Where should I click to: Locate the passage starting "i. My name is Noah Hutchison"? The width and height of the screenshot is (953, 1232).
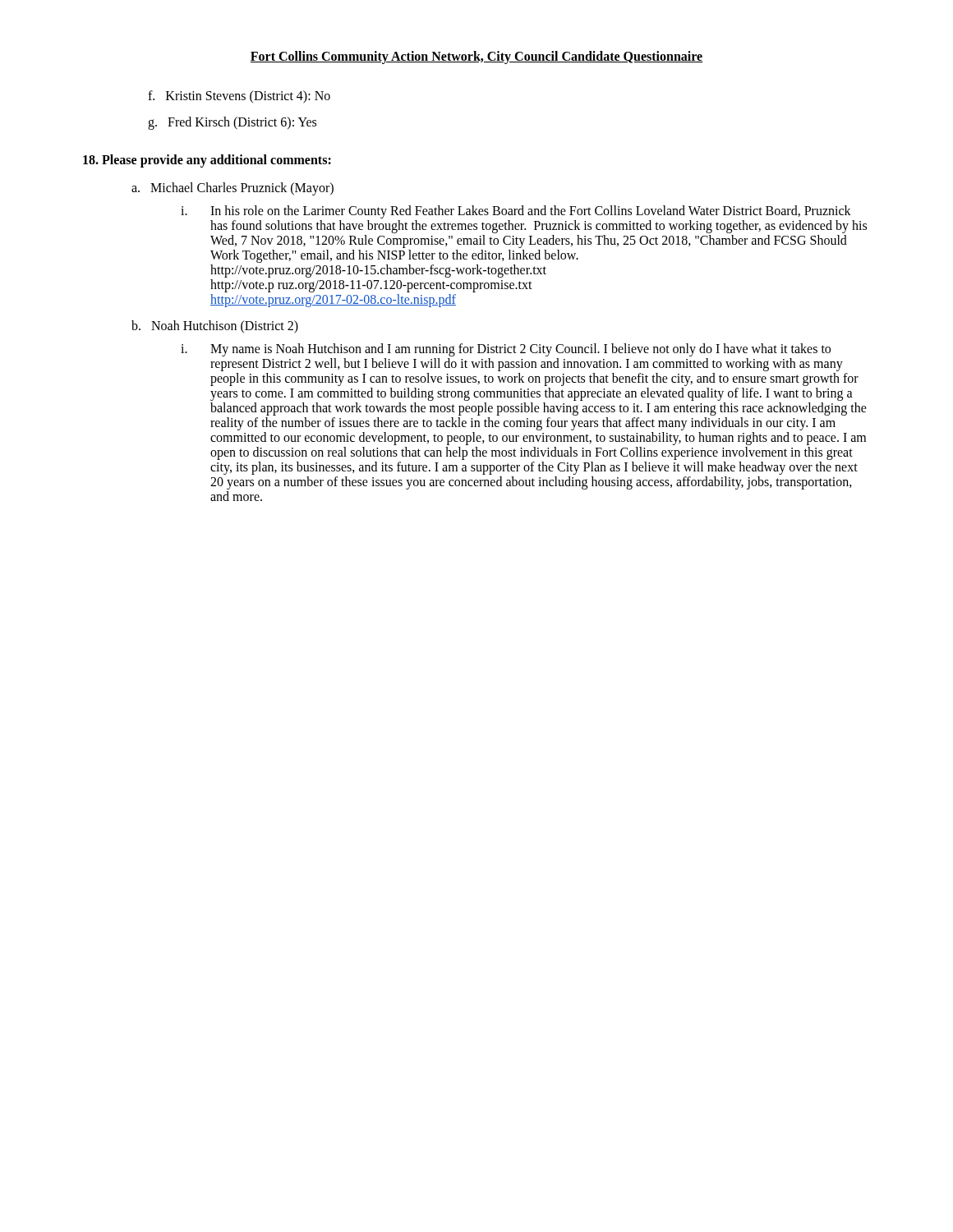(526, 423)
